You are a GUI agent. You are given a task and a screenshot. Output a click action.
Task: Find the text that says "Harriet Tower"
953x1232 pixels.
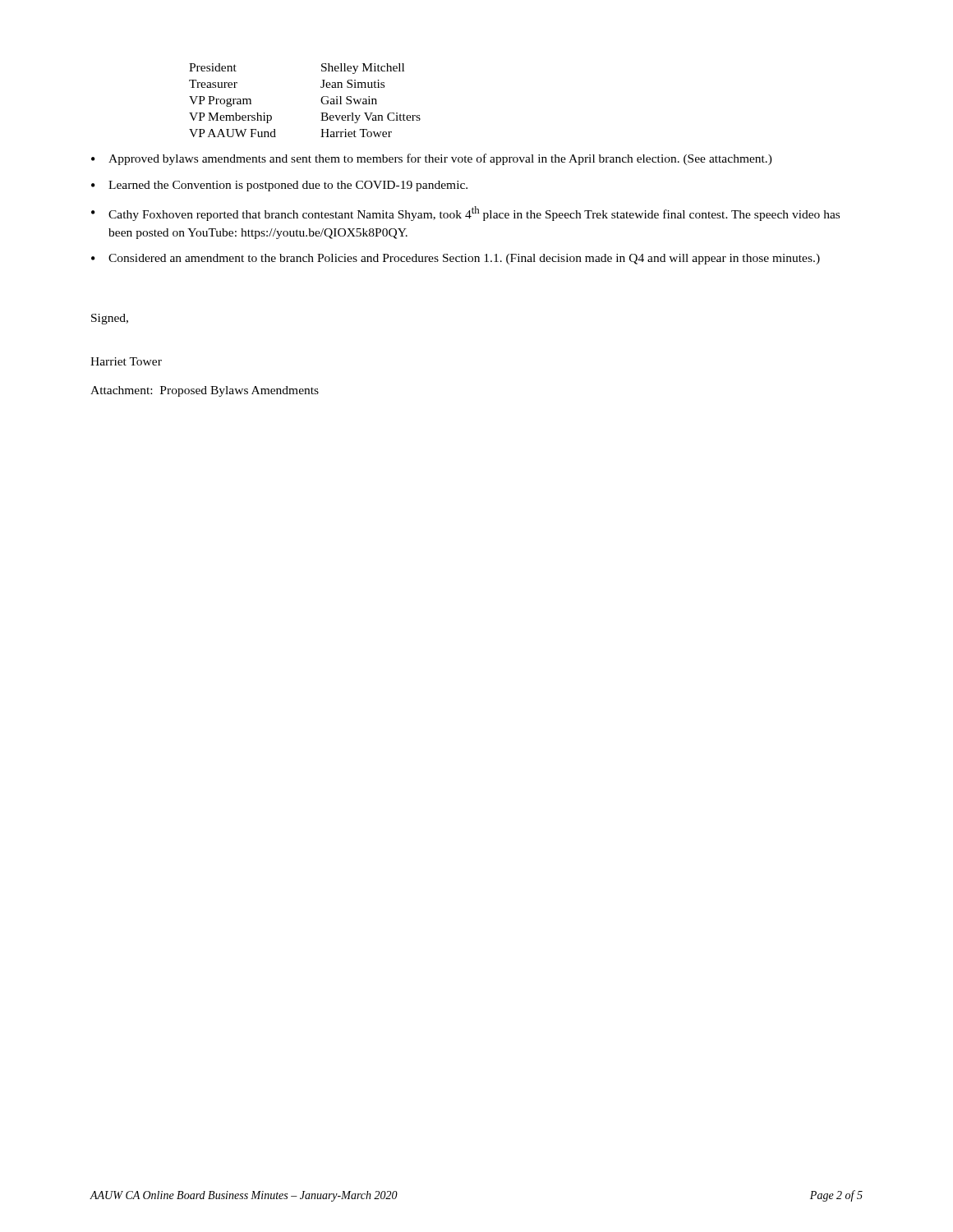pos(126,361)
